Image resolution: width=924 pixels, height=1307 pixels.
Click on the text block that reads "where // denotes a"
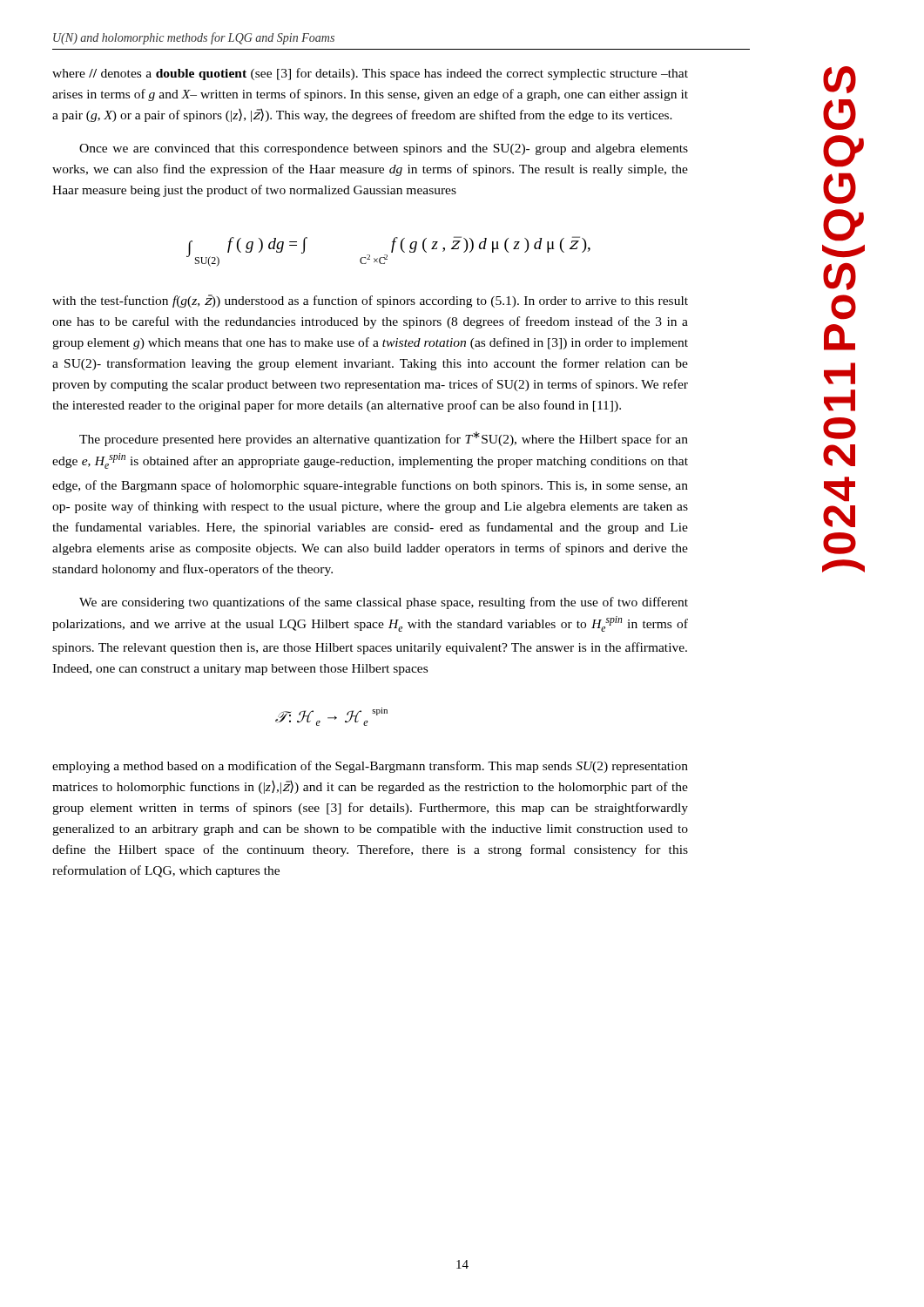point(370,94)
